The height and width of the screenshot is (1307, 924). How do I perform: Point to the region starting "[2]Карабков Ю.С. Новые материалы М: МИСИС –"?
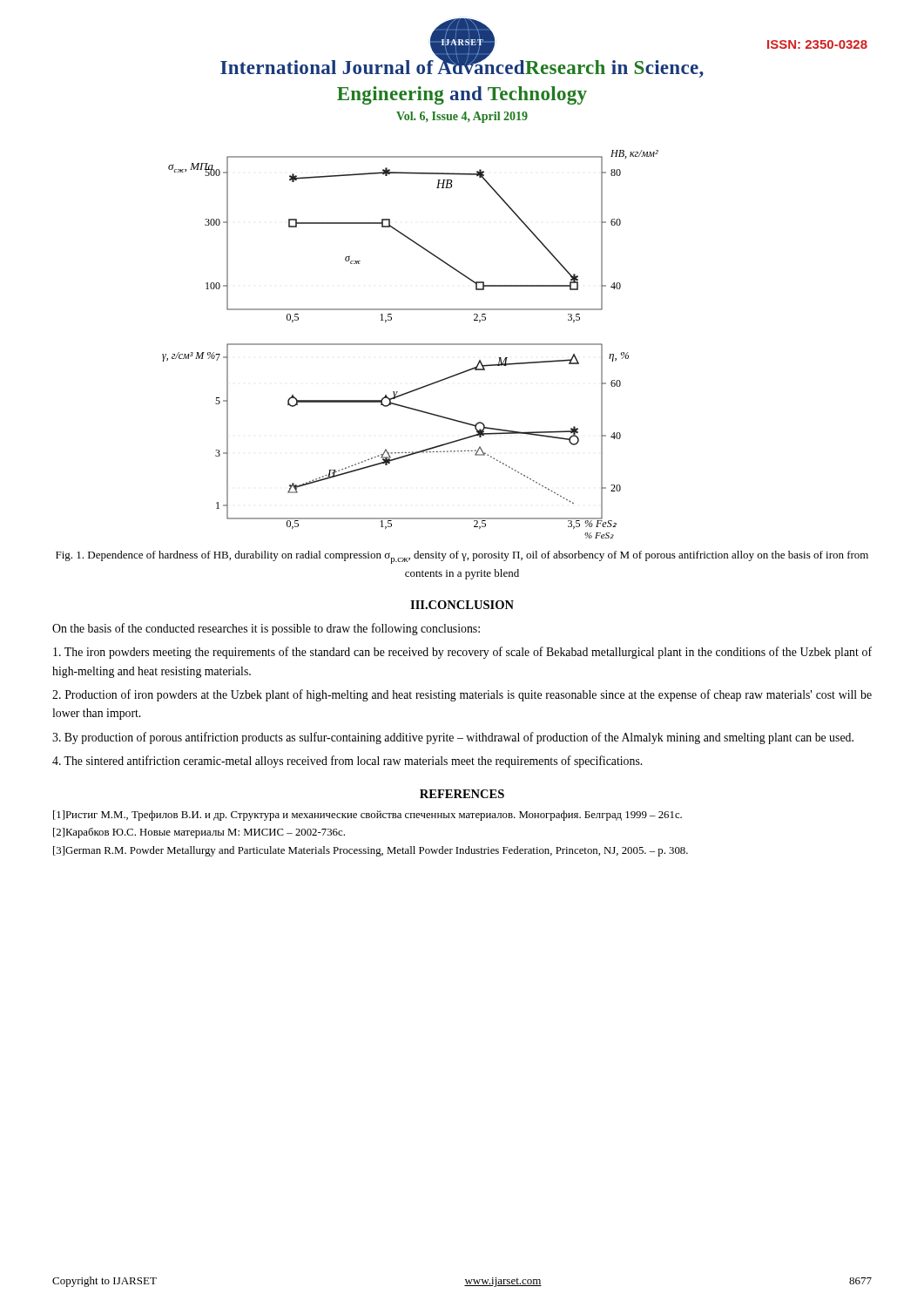pos(199,832)
